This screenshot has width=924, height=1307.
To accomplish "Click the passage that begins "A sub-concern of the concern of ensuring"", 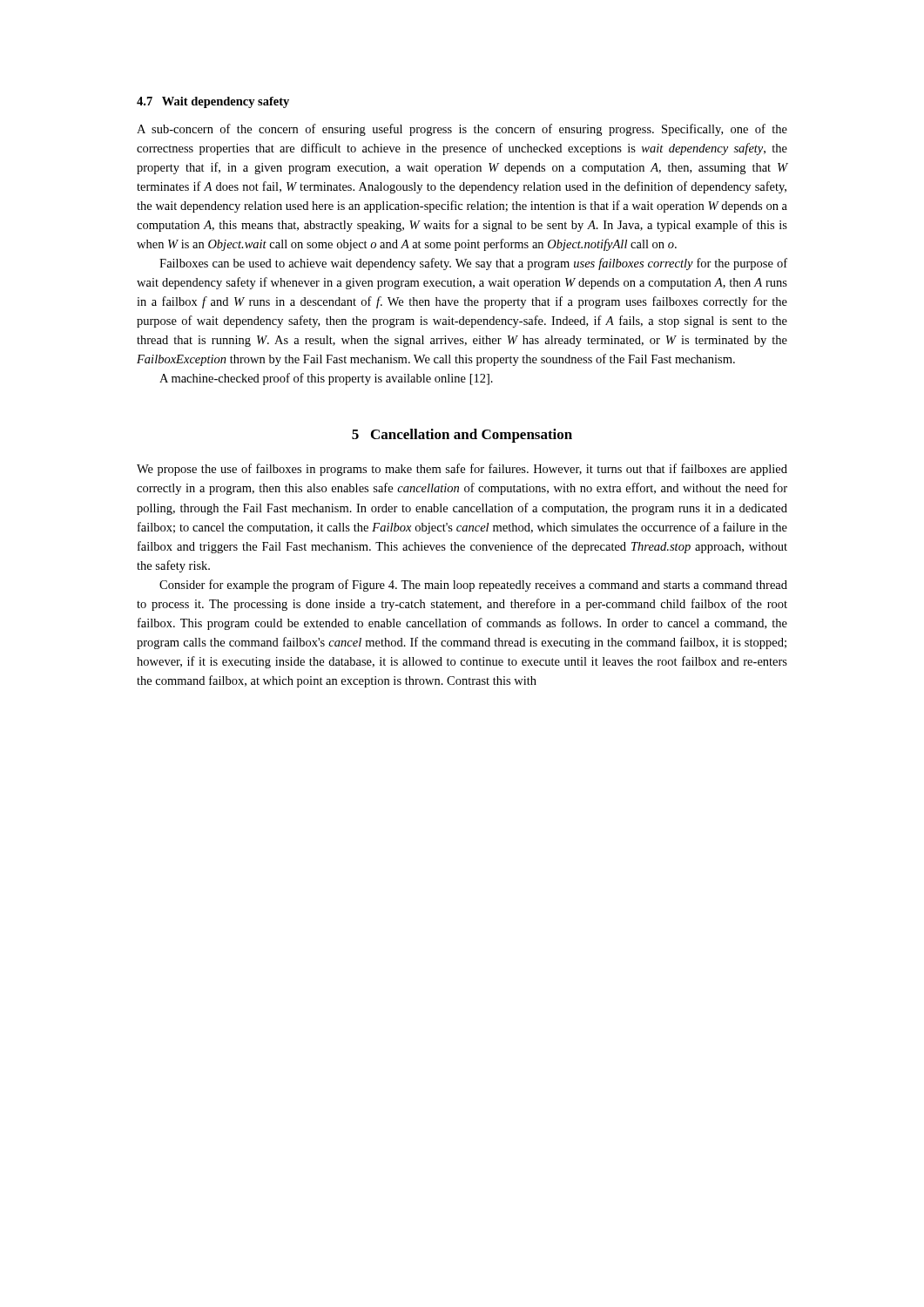I will tap(462, 254).
